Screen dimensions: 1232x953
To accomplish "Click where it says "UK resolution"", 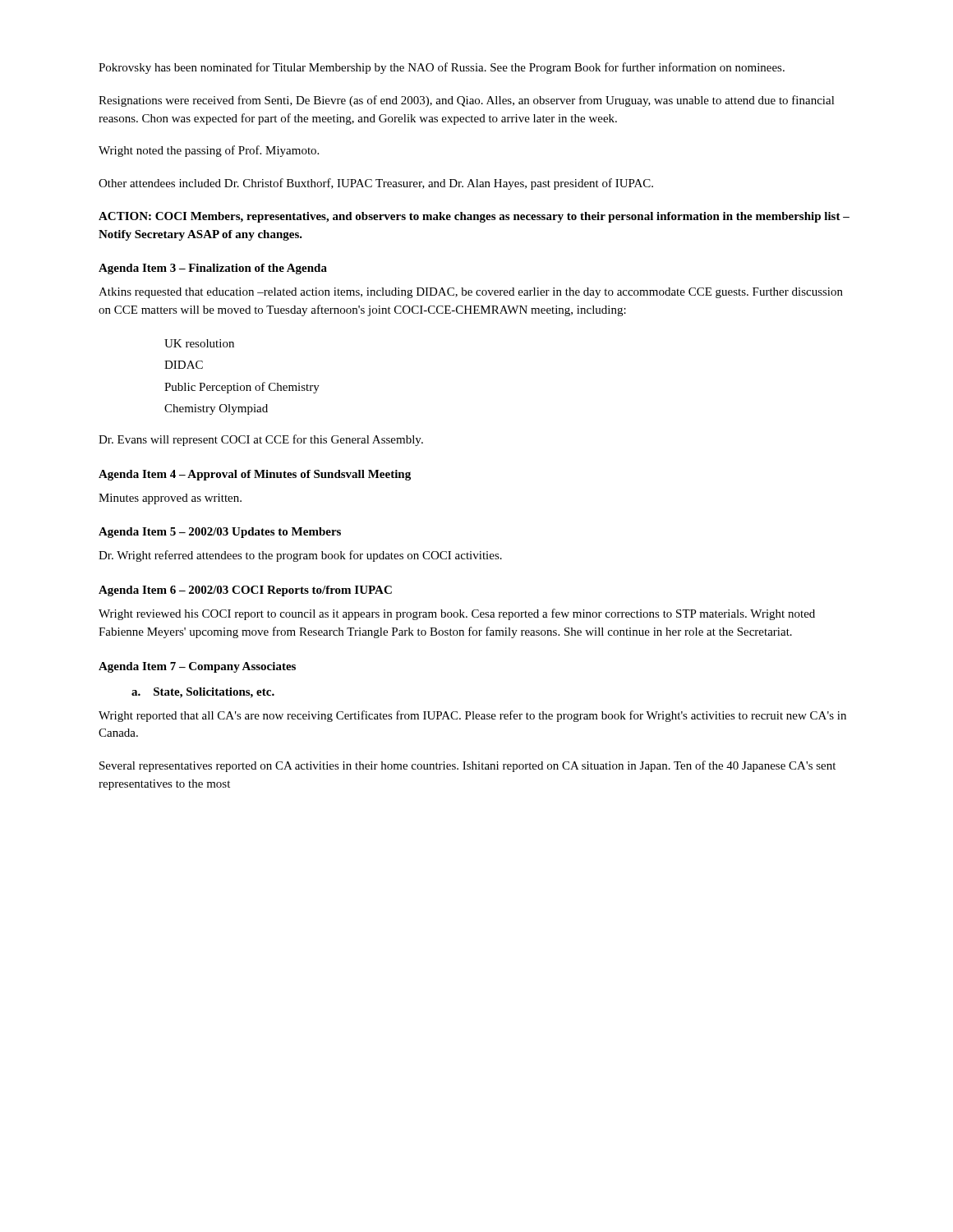I will [199, 343].
